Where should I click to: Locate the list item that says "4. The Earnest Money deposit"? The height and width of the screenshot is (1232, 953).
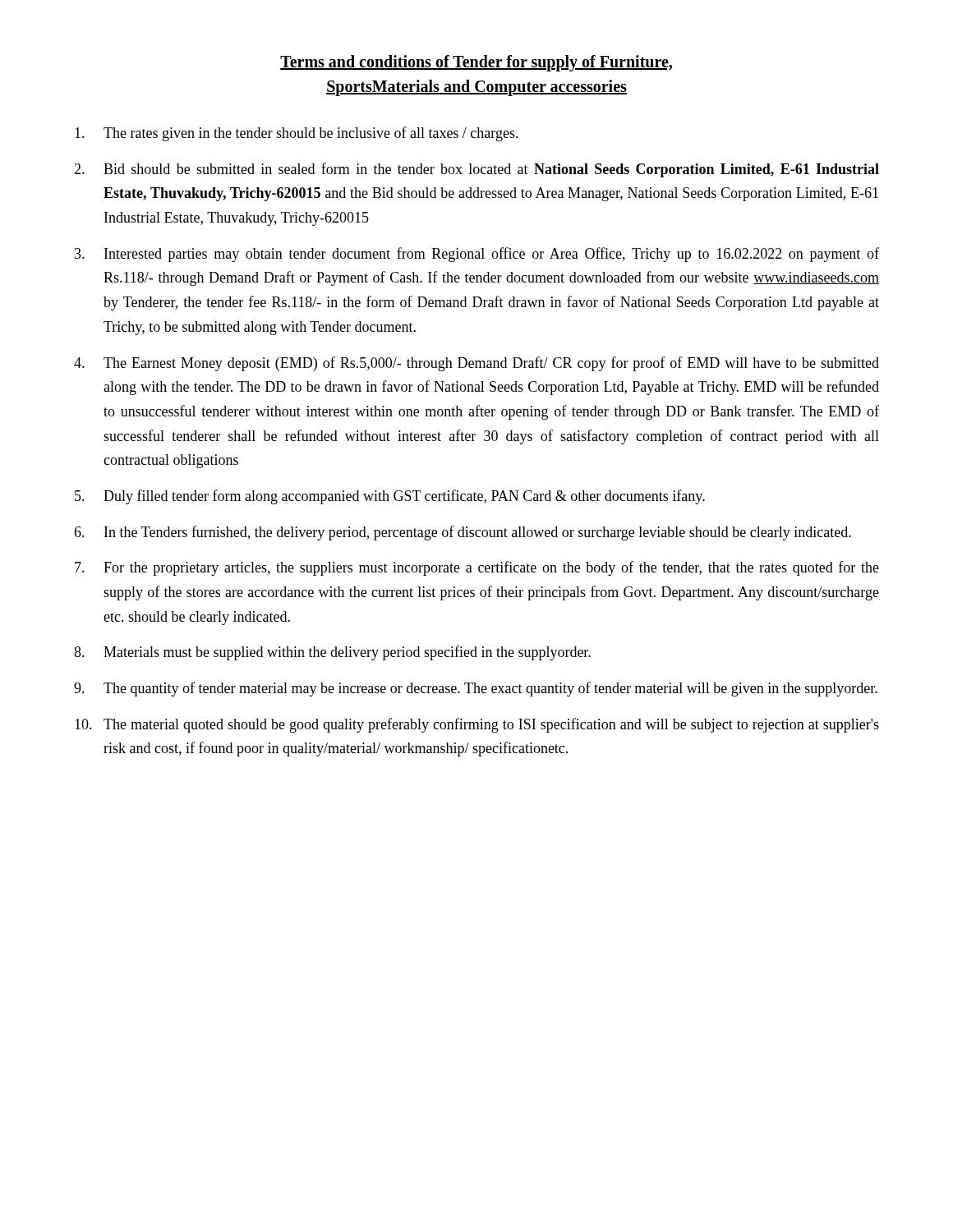pos(476,412)
